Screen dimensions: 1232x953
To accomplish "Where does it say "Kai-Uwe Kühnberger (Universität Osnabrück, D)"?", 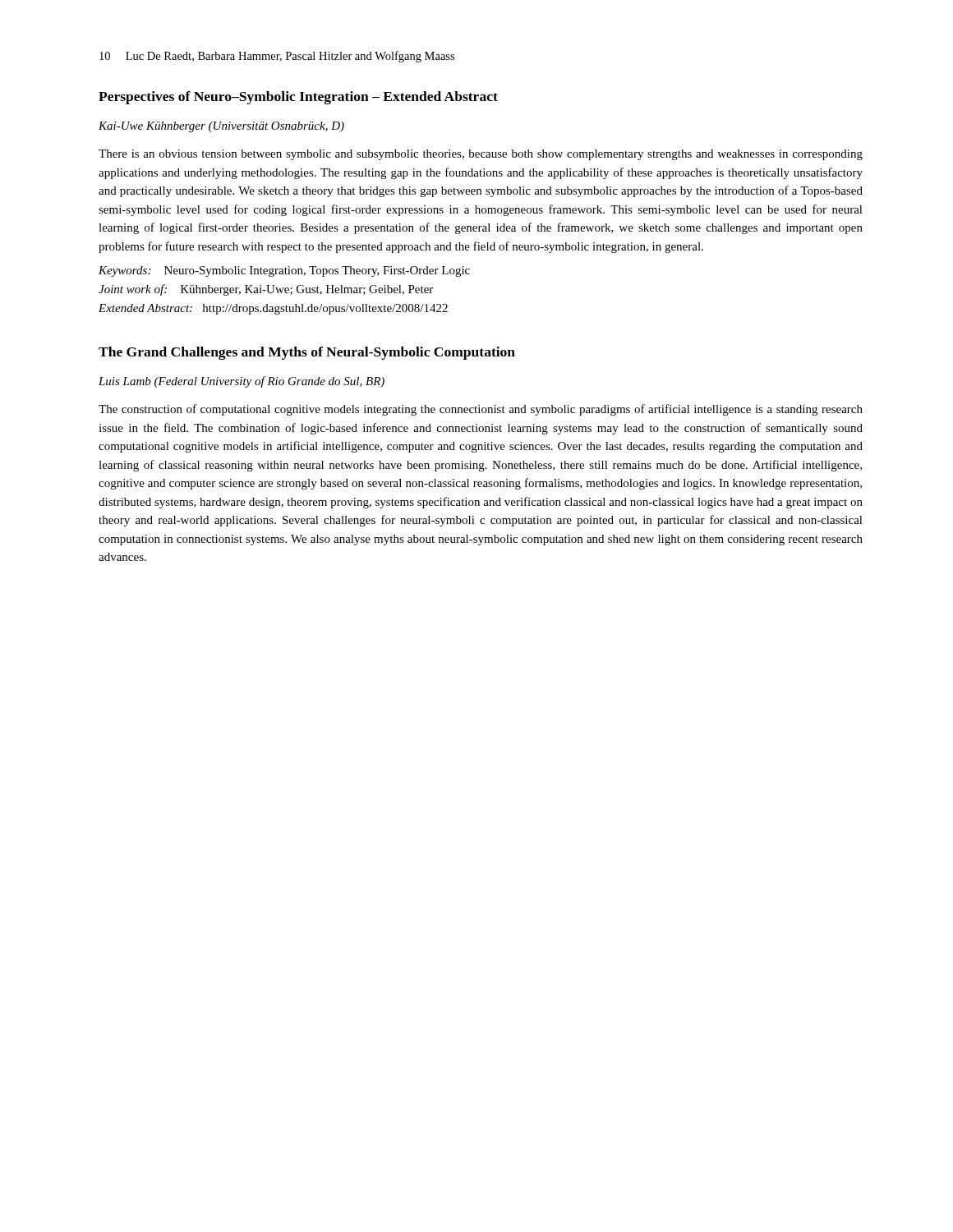I will (221, 126).
